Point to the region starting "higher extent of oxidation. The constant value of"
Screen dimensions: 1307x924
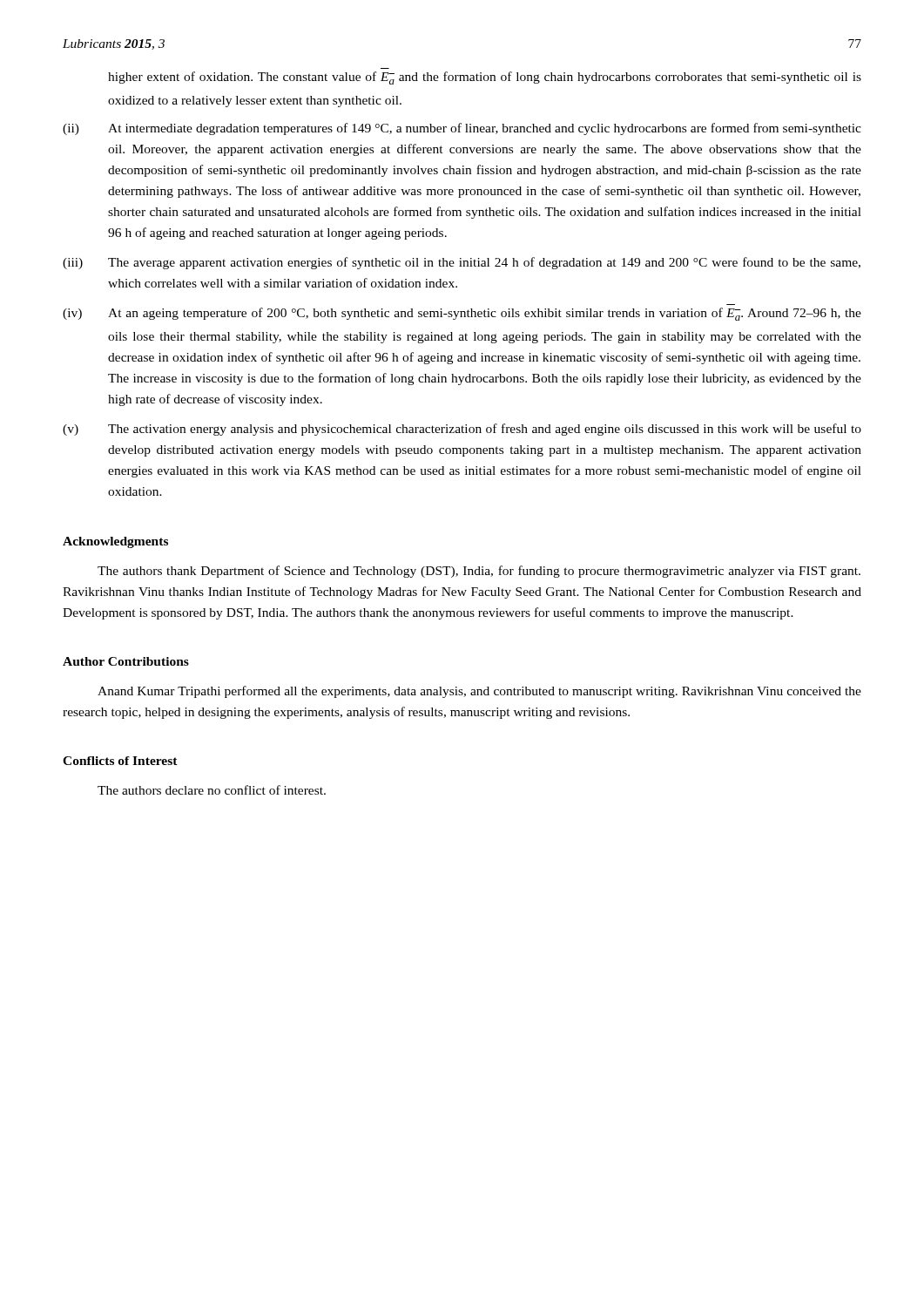[485, 88]
